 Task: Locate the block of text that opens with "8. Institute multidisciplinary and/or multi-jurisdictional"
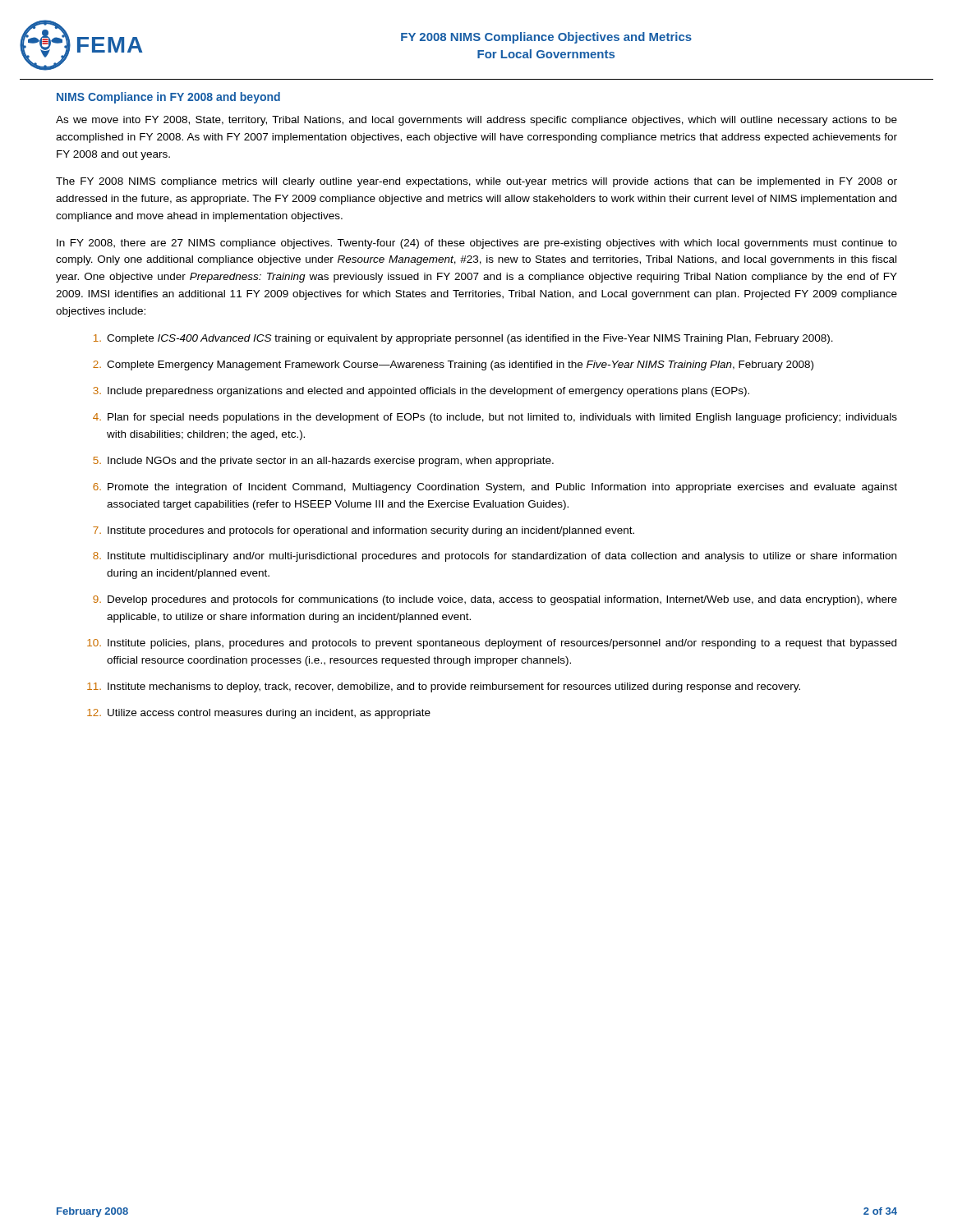point(476,565)
